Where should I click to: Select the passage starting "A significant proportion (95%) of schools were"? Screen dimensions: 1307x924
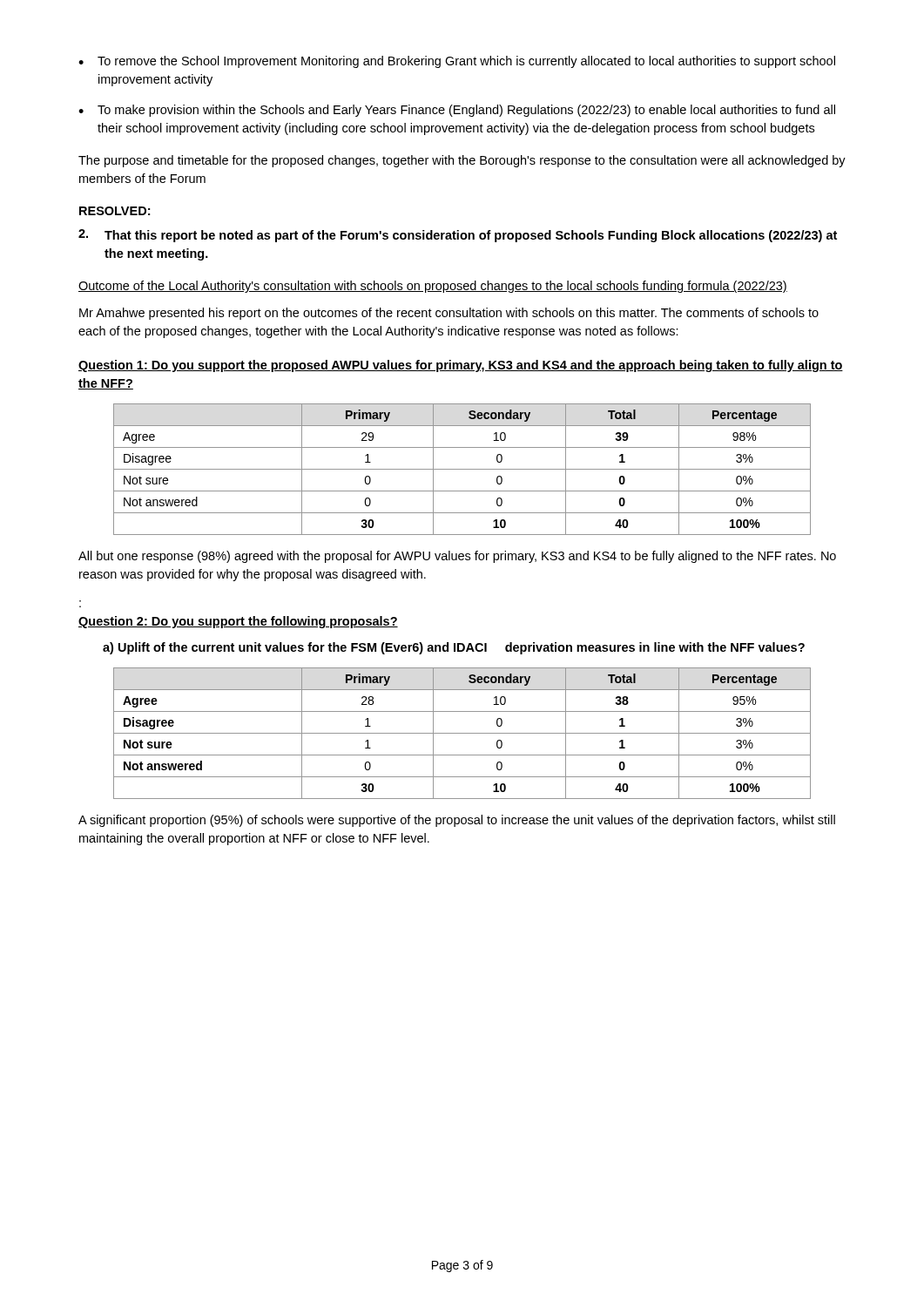point(457,829)
